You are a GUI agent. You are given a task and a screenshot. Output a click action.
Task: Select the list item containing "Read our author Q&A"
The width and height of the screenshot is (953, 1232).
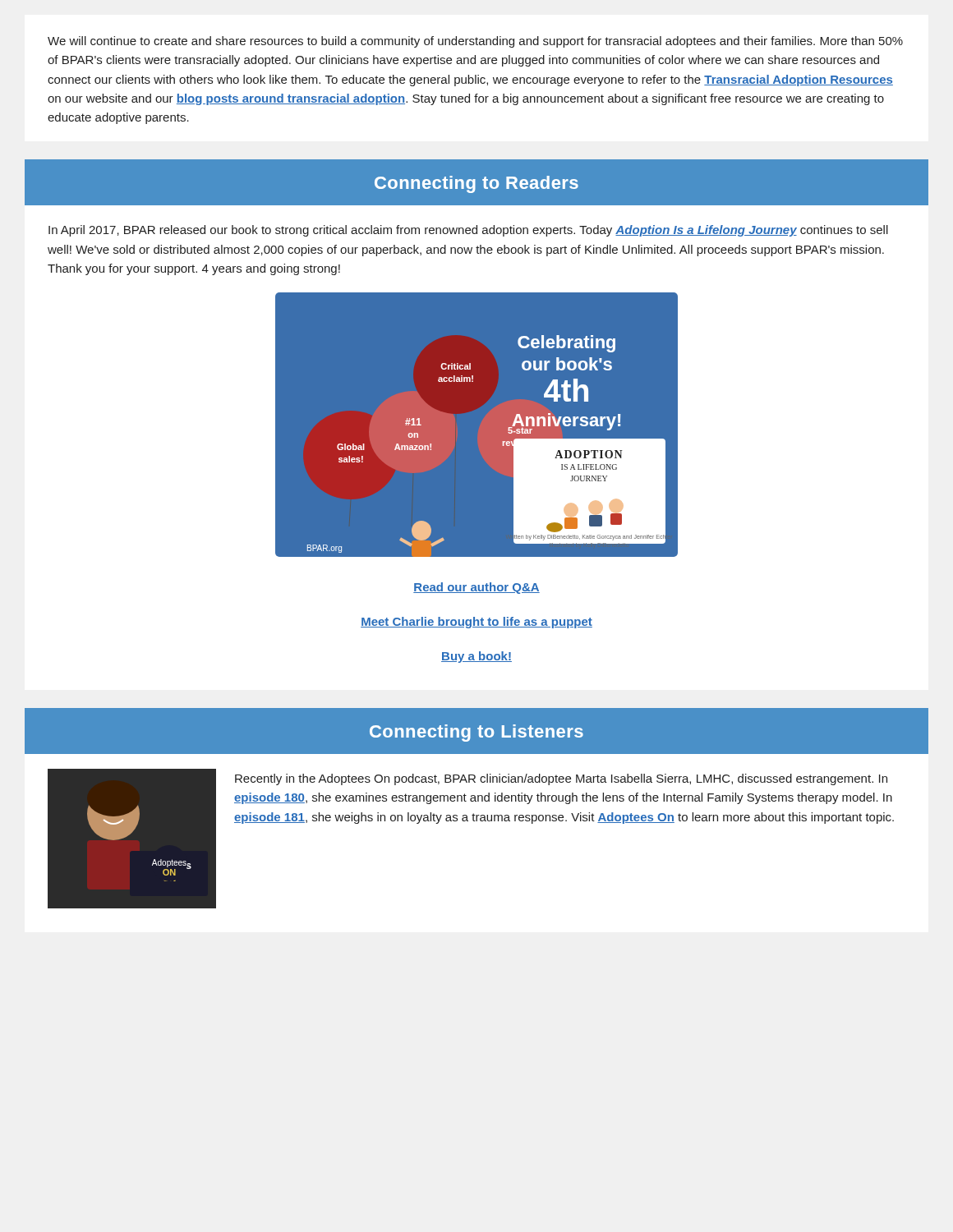coord(476,587)
